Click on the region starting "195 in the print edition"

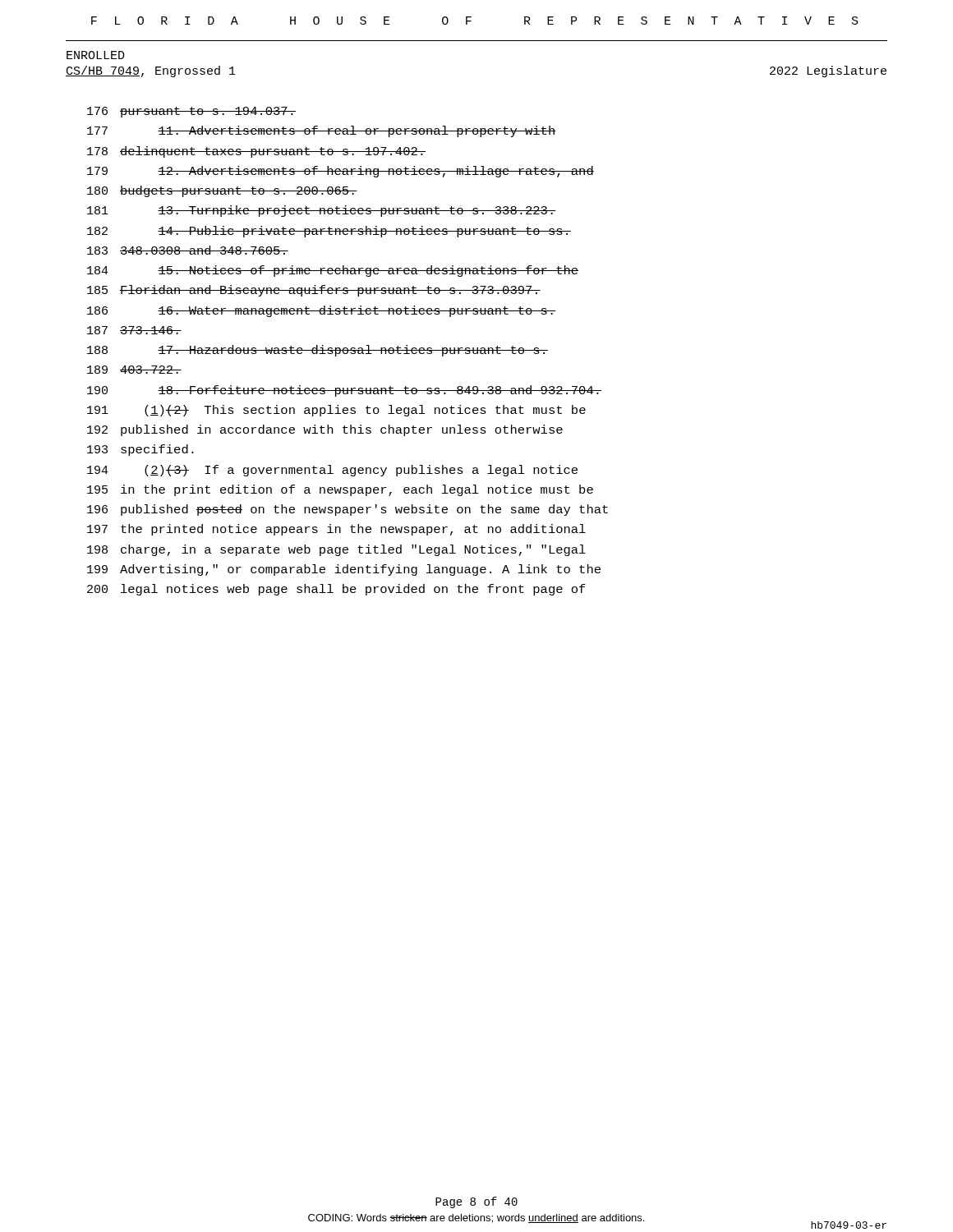pyautogui.click(x=476, y=490)
